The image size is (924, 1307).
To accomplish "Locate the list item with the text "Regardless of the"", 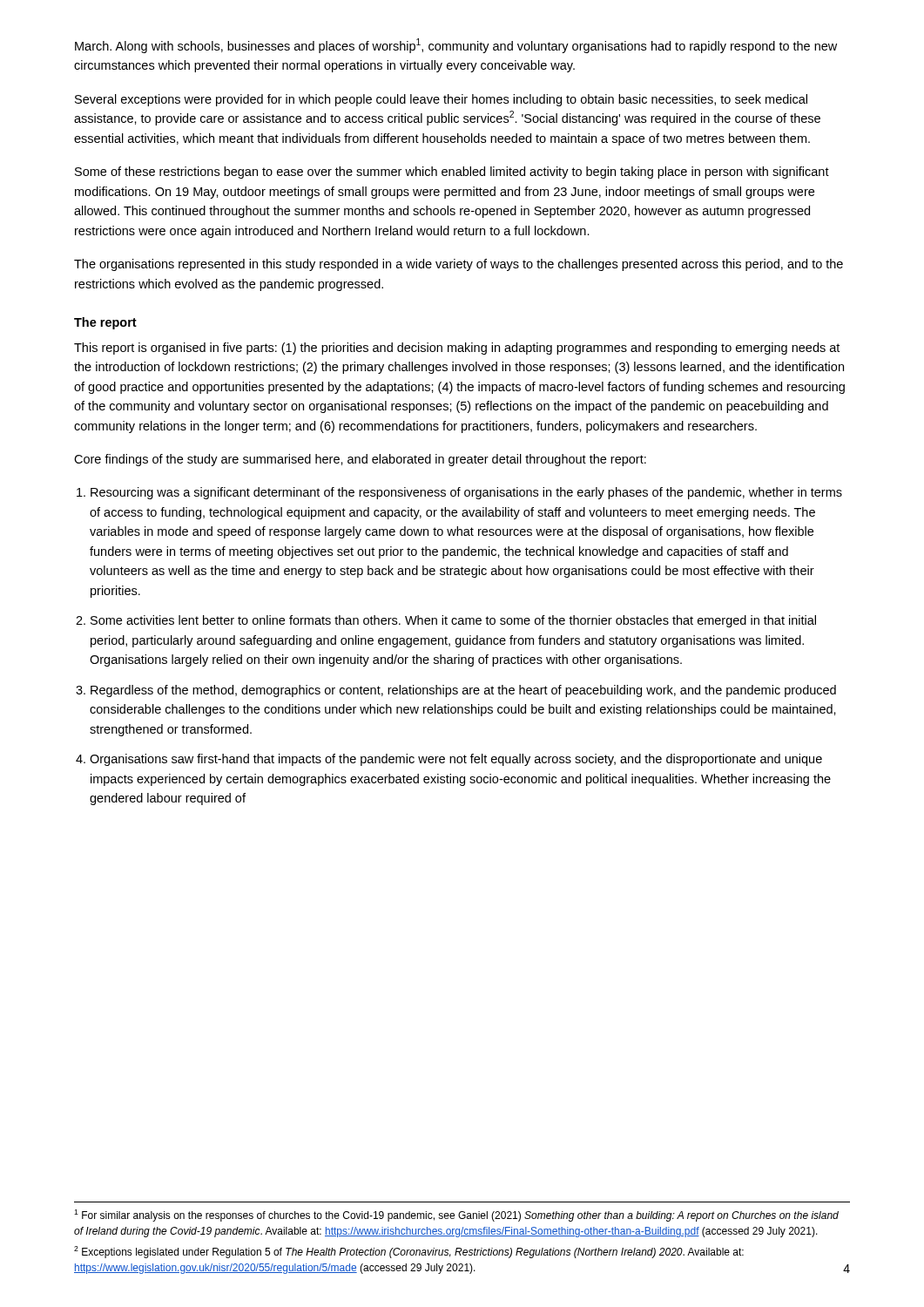I will point(463,709).
